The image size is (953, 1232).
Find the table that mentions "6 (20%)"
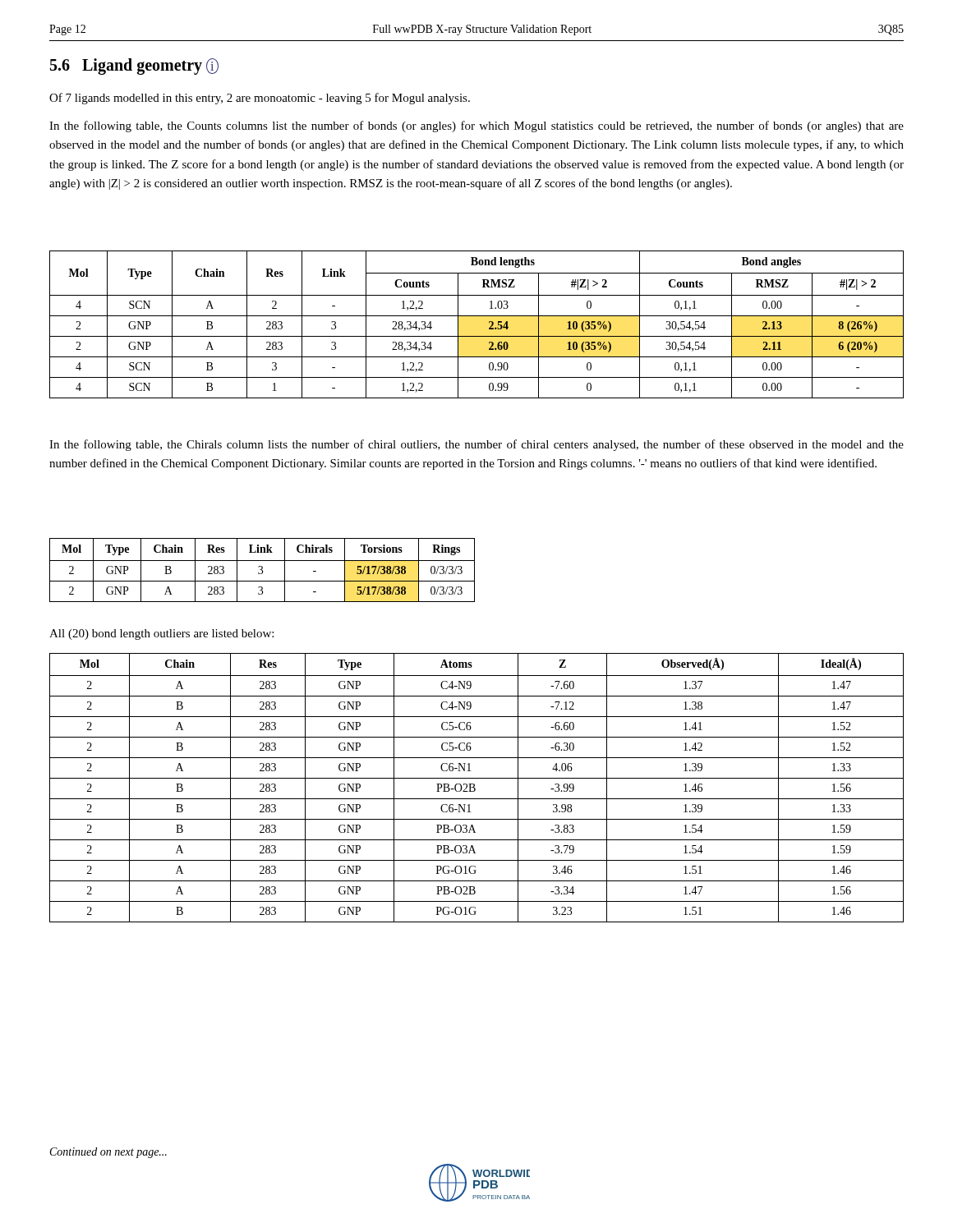[476, 324]
